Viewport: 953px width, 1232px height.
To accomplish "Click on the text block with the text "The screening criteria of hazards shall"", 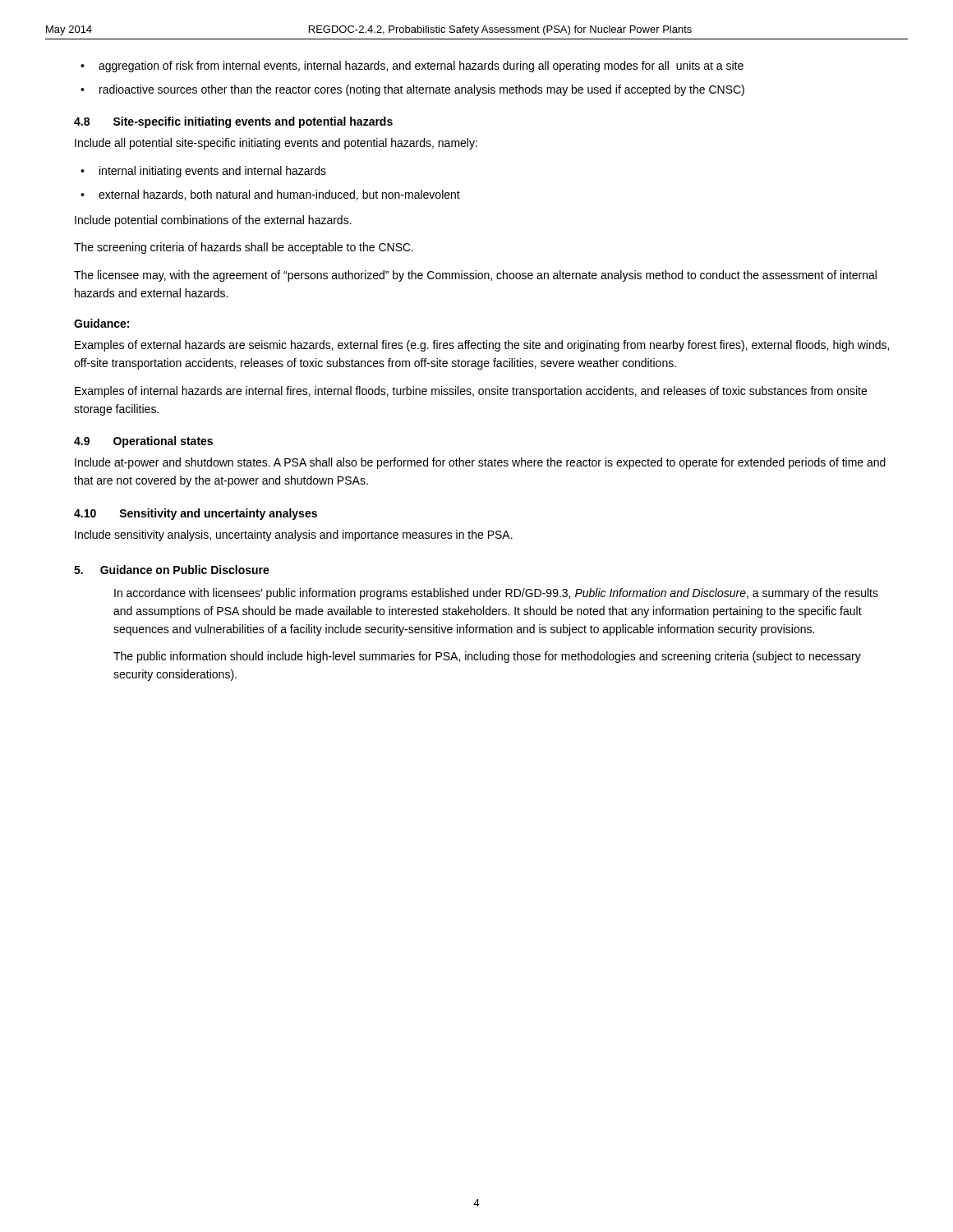I will pyautogui.click(x=244, y=248).
